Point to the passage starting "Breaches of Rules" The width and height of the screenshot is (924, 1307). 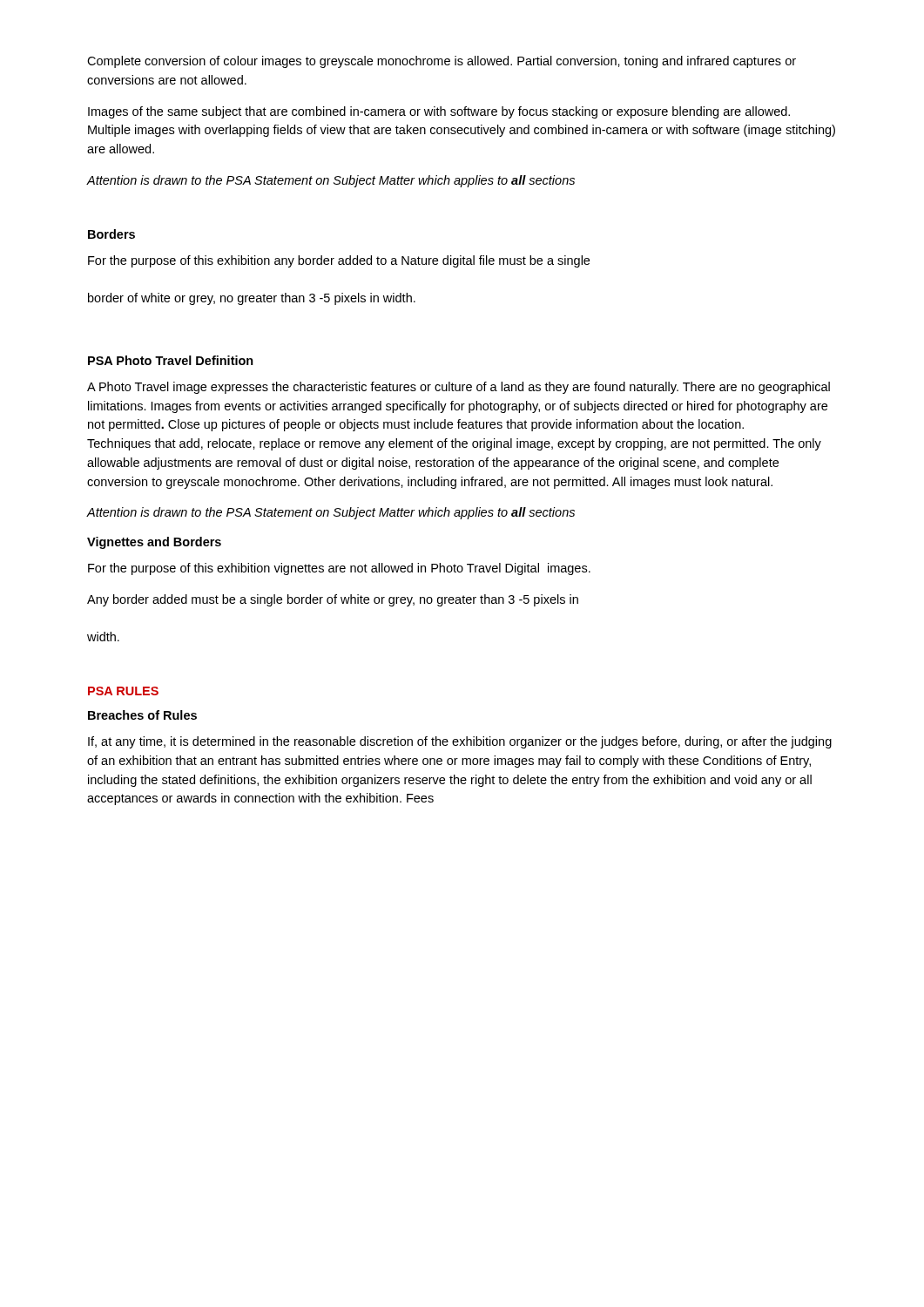[142, 715]
